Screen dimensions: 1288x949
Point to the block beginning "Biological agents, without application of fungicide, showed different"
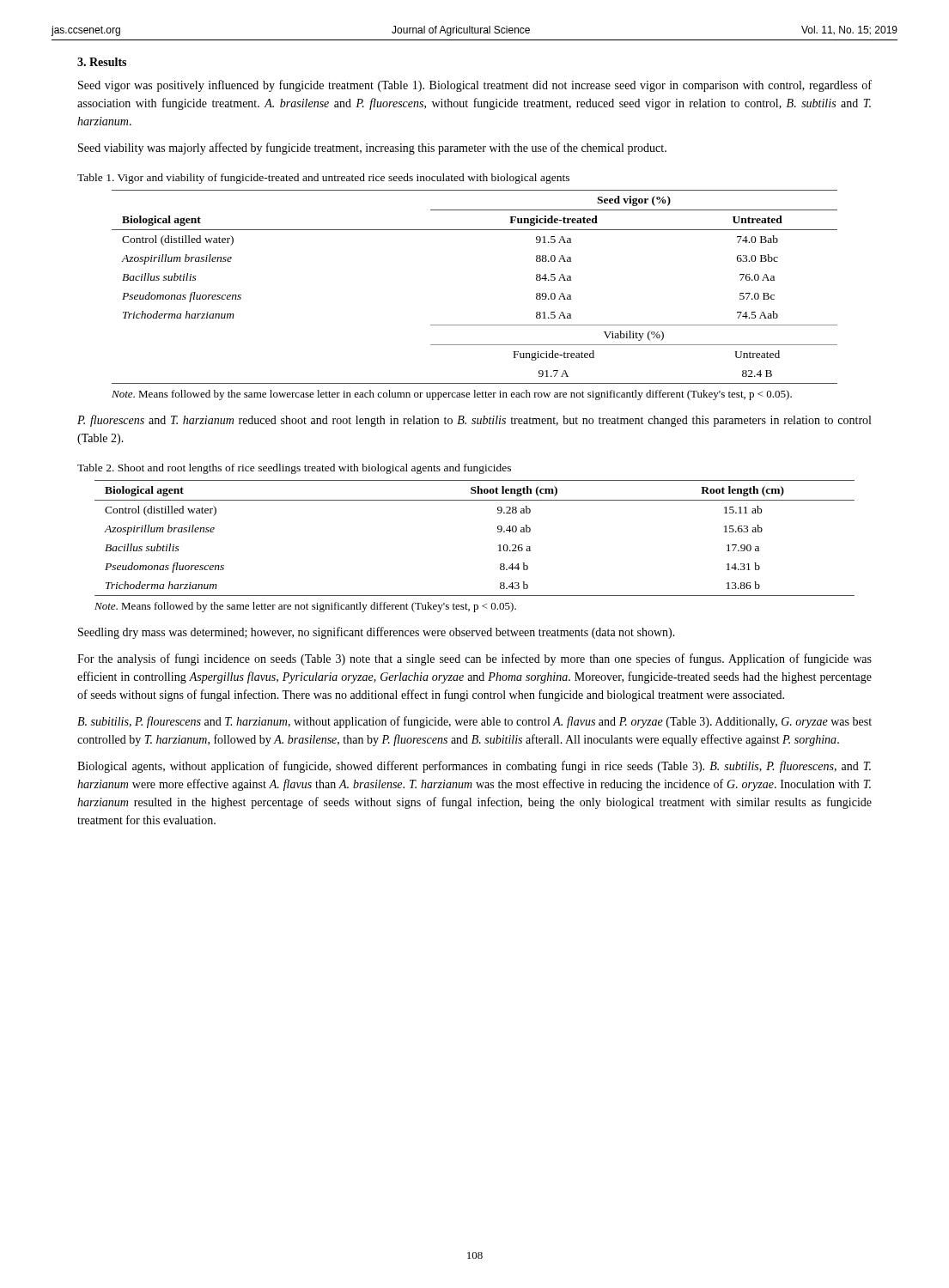point(474,793)
